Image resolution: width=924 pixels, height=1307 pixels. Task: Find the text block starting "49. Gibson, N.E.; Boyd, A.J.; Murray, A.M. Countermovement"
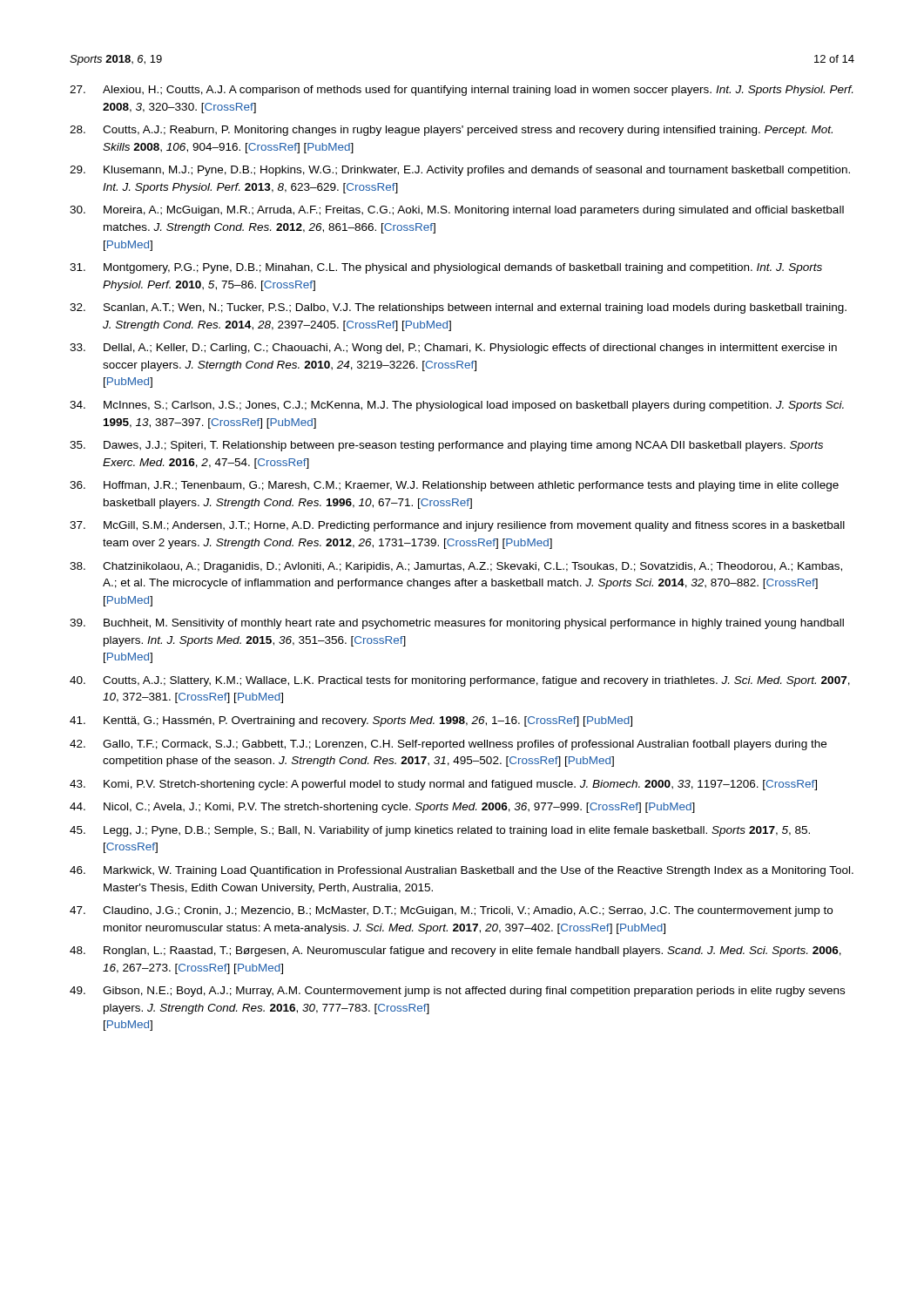pyautogui.click(x=457, y=992)
